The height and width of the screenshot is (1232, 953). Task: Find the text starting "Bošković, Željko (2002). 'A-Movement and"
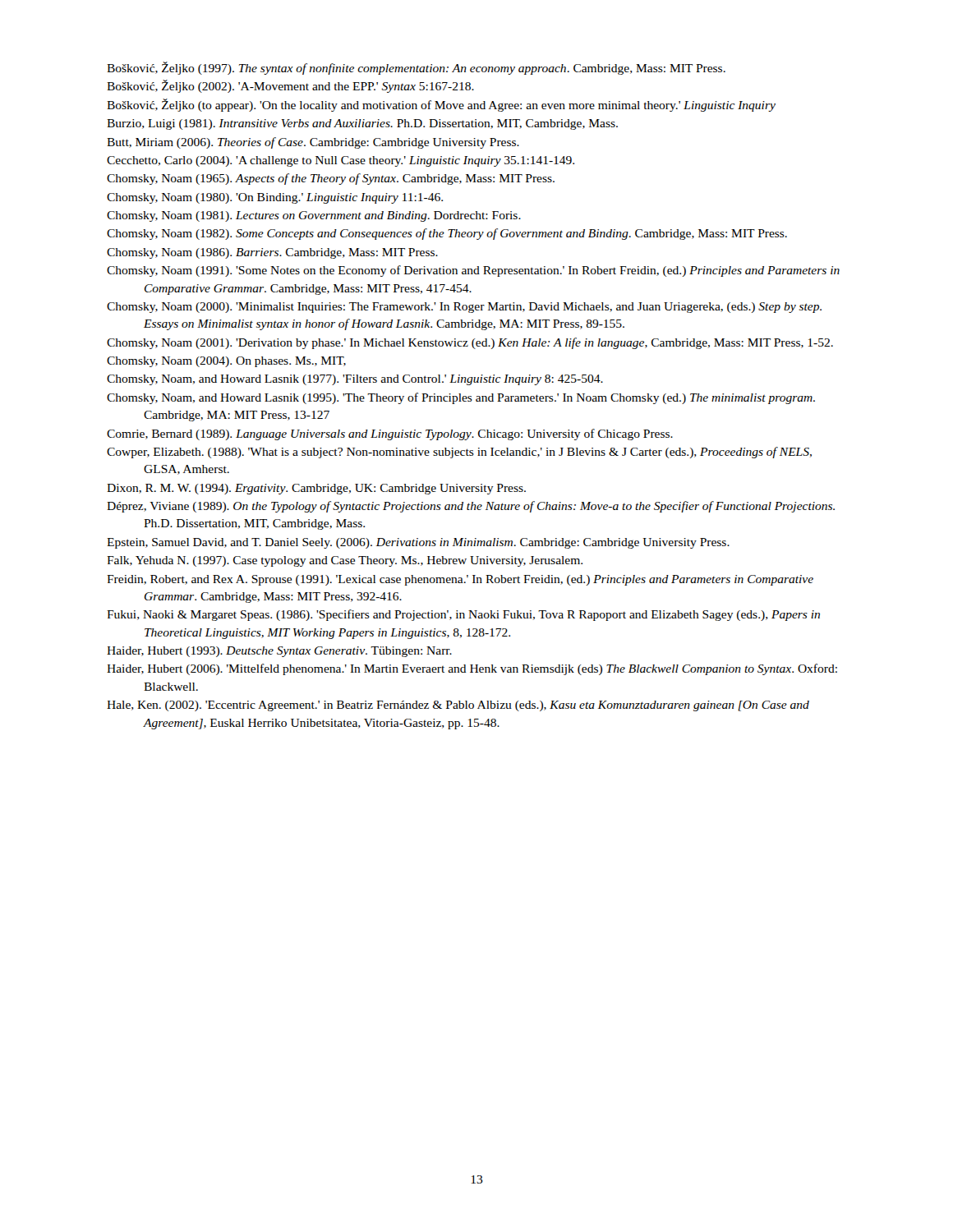pyautogui.click(x=291, y=86)
